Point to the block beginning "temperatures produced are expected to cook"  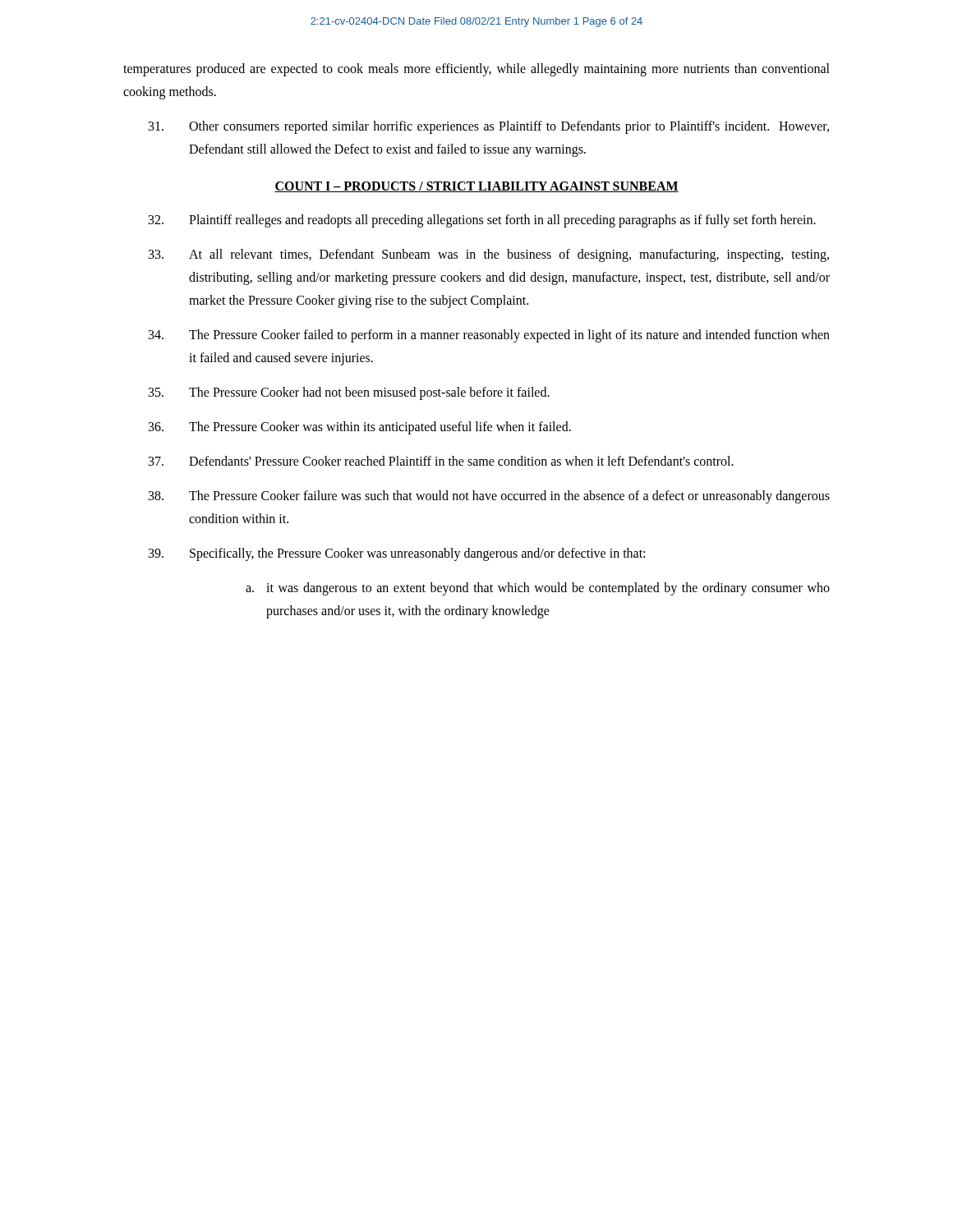476,80
